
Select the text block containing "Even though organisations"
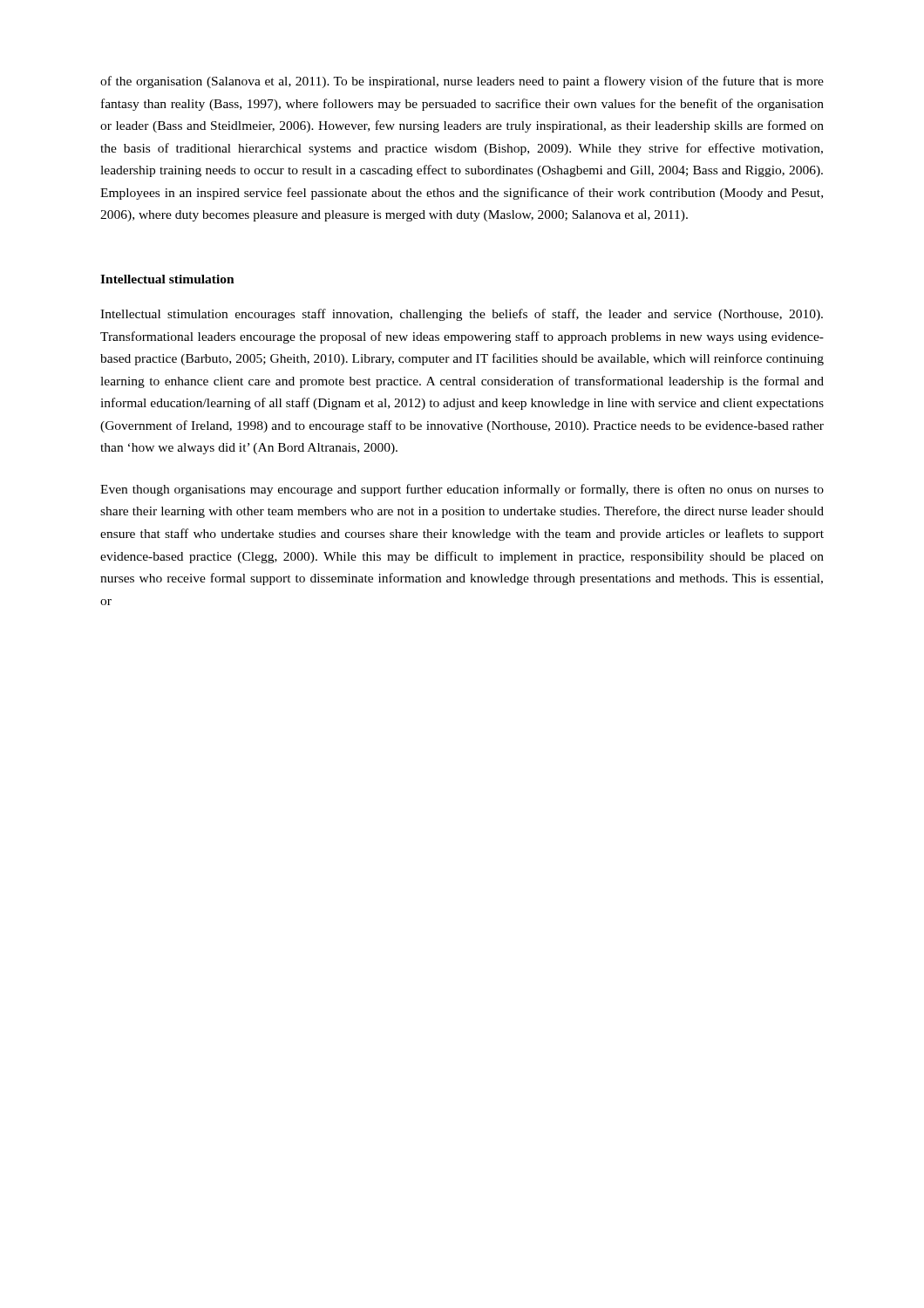click(x=462, y=544)
